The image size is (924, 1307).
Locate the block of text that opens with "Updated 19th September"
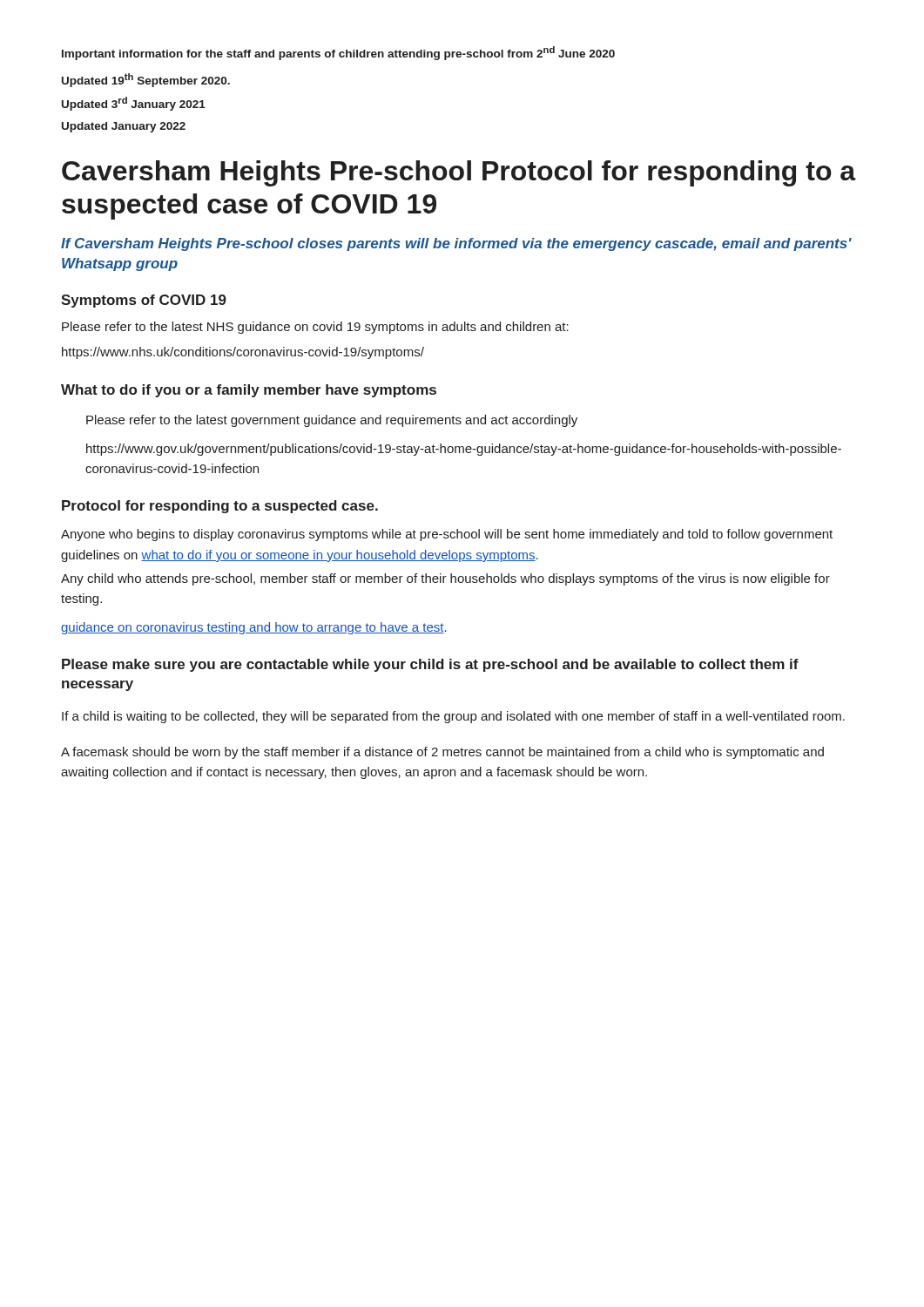click(x=146, y=79)
